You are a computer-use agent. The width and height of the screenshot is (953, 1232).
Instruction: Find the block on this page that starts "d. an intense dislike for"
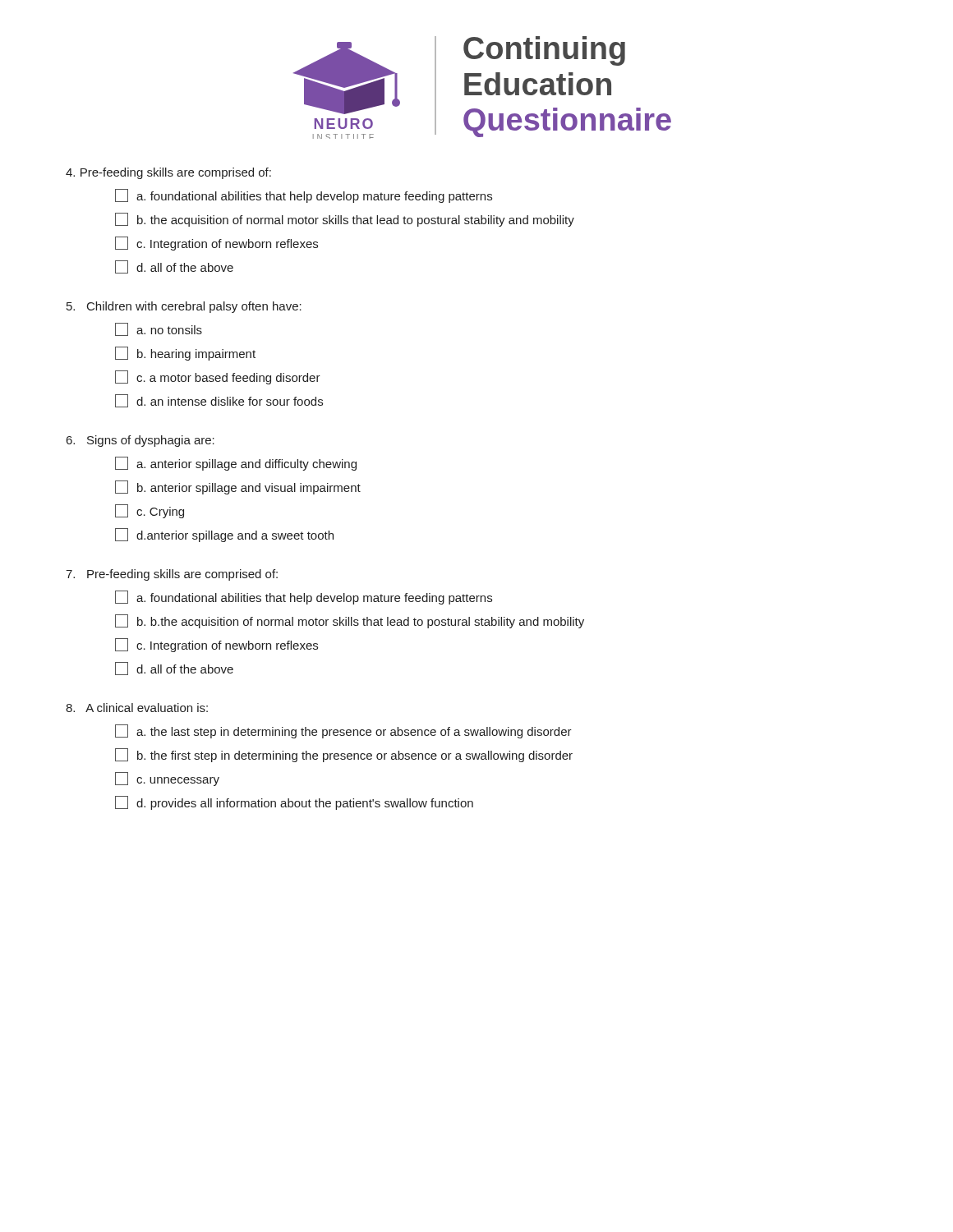click(x=219, y=401)
